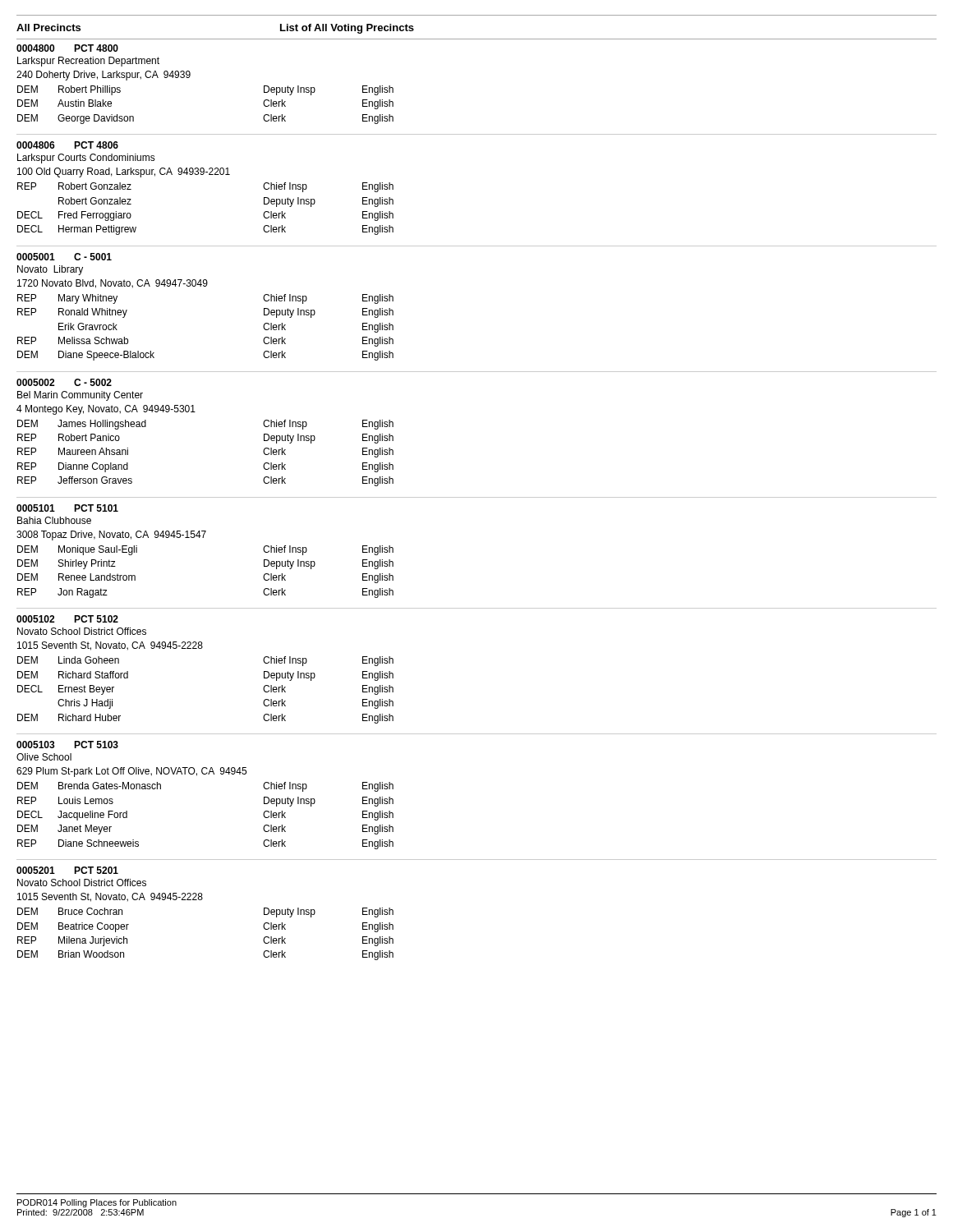Select the table that reads "0005001 C - 5001"
Screen dimensions: 1232x953
click(476, 307)
